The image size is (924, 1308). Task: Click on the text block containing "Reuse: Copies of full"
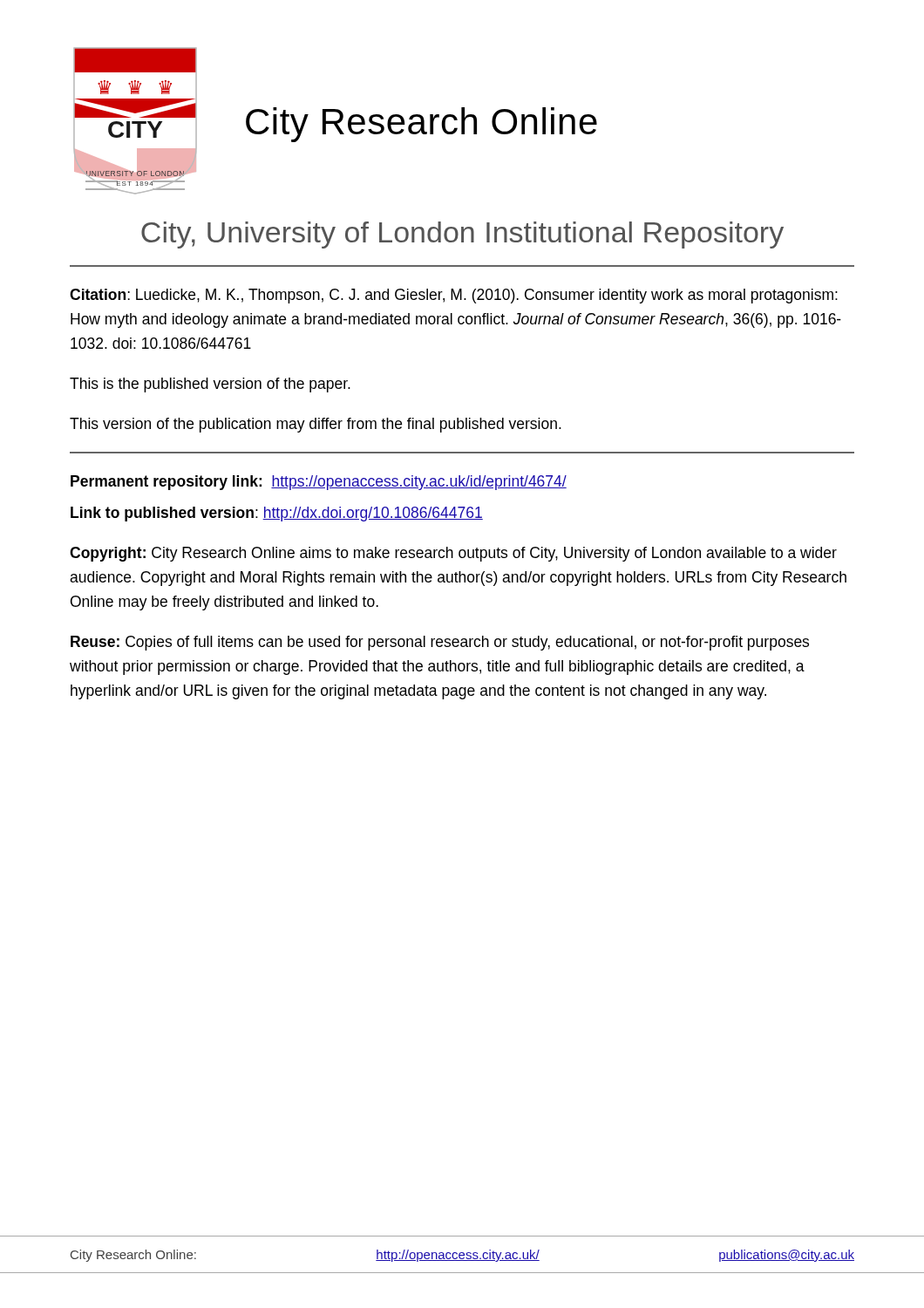tap(440, 666)
